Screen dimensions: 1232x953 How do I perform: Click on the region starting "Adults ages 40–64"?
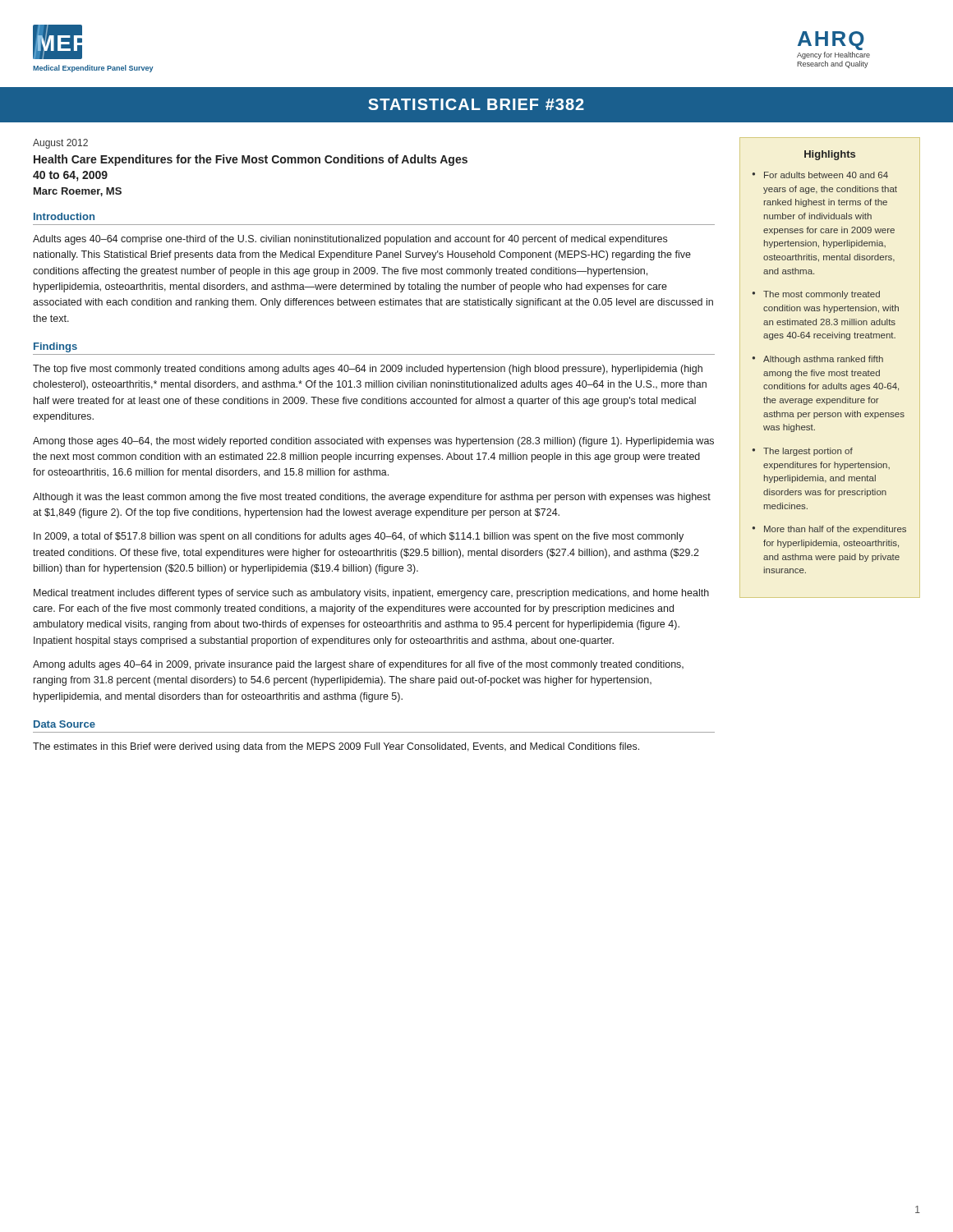[x=373, y=279]
